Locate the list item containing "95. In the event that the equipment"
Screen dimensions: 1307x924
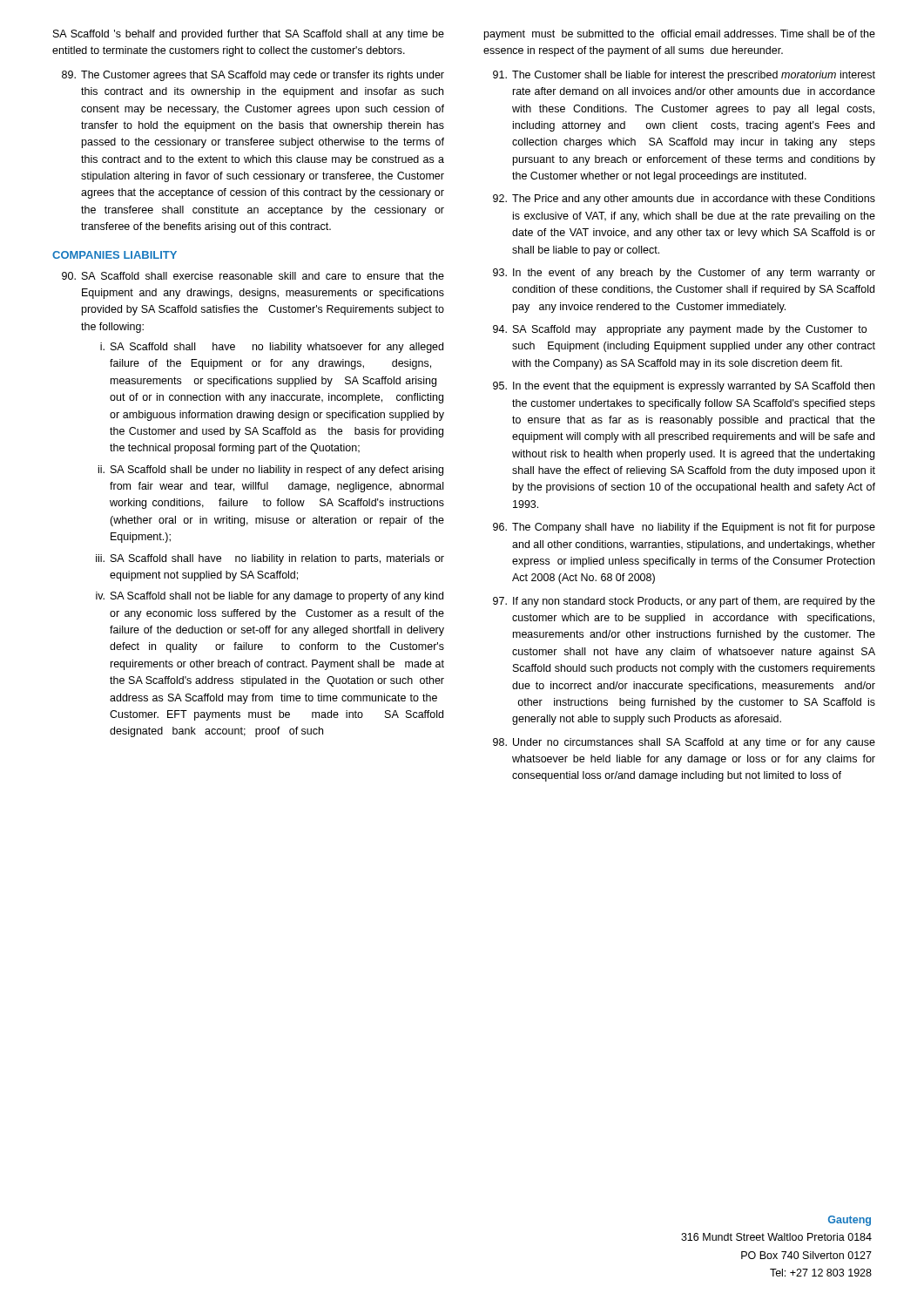pyautogui.click(x=679, y=446)
